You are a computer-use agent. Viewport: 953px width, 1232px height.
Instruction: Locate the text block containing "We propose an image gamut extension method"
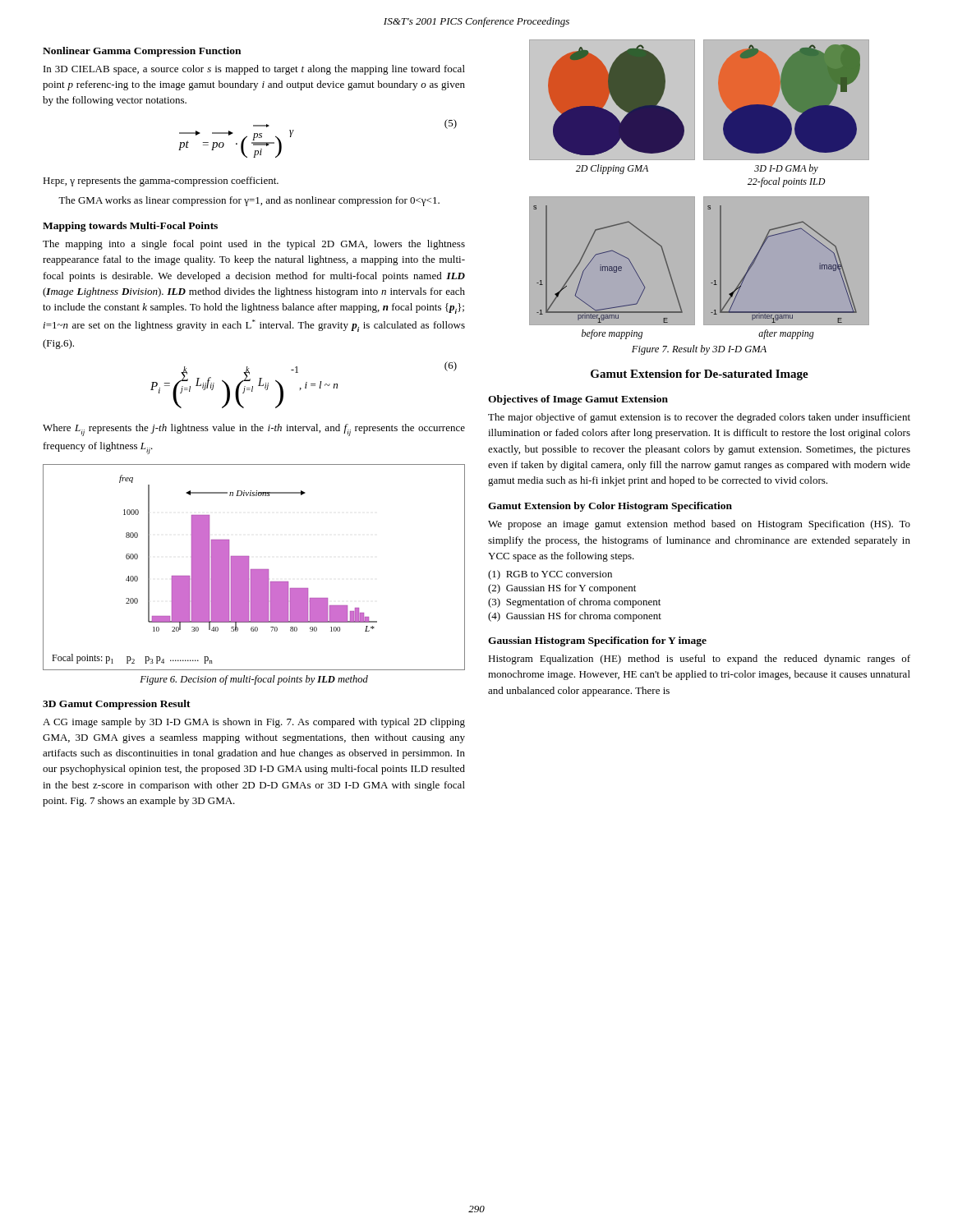click(x=699, y=540)
